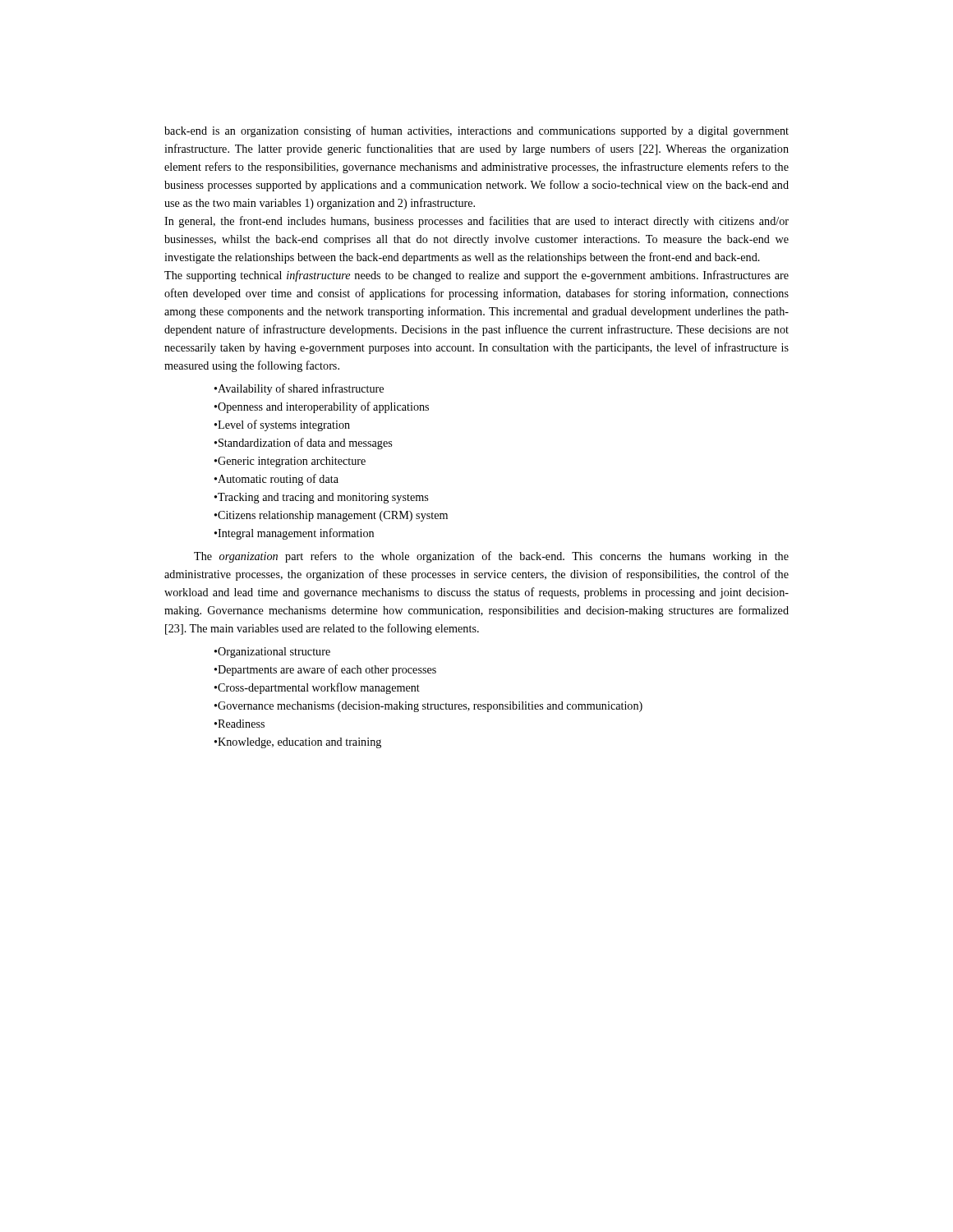
Task: Find the region starting "back-end is an organization consisting of human activities,"
Action: pos(476,167)
